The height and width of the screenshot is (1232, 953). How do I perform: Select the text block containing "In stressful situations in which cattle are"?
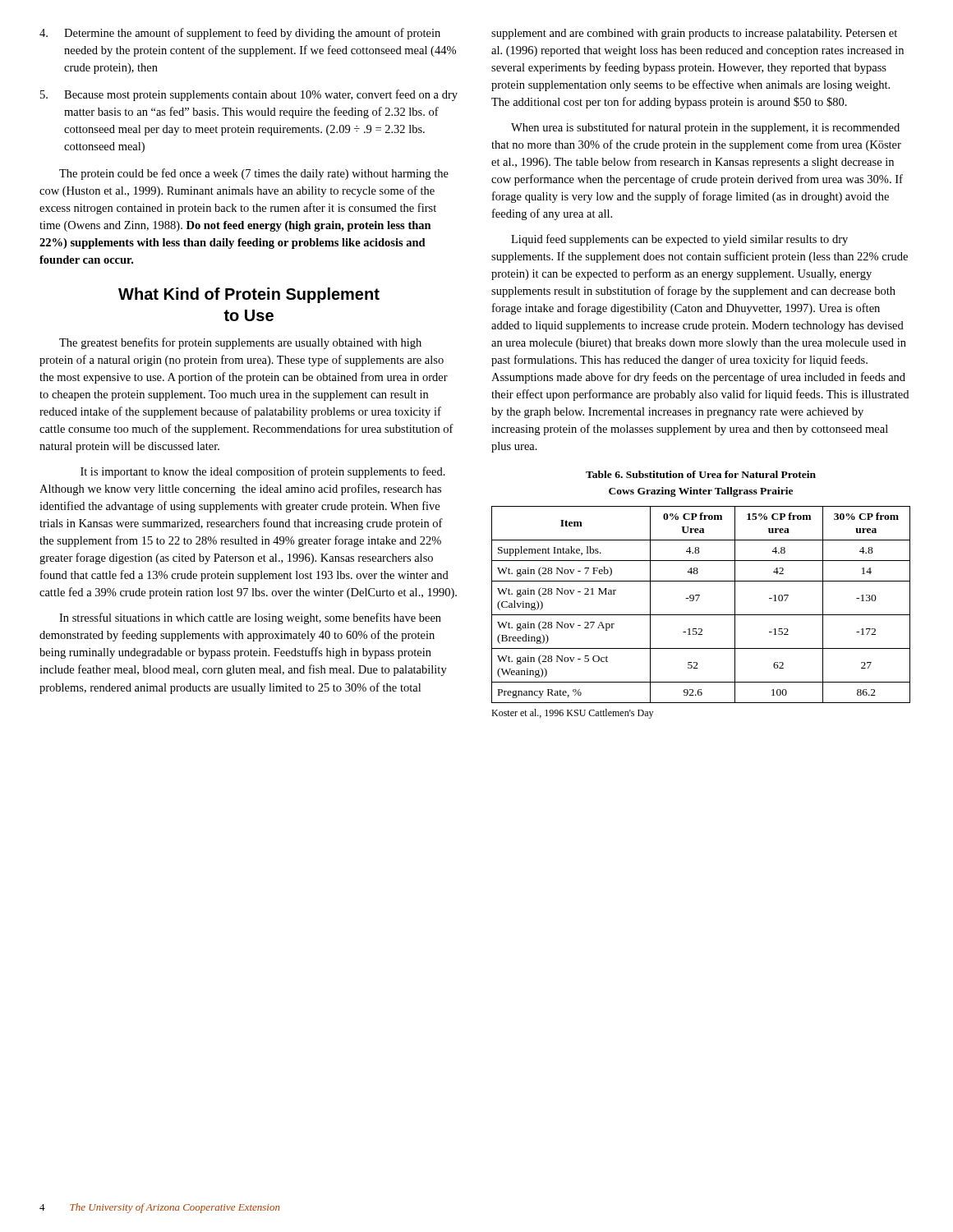tap(243, 653)
